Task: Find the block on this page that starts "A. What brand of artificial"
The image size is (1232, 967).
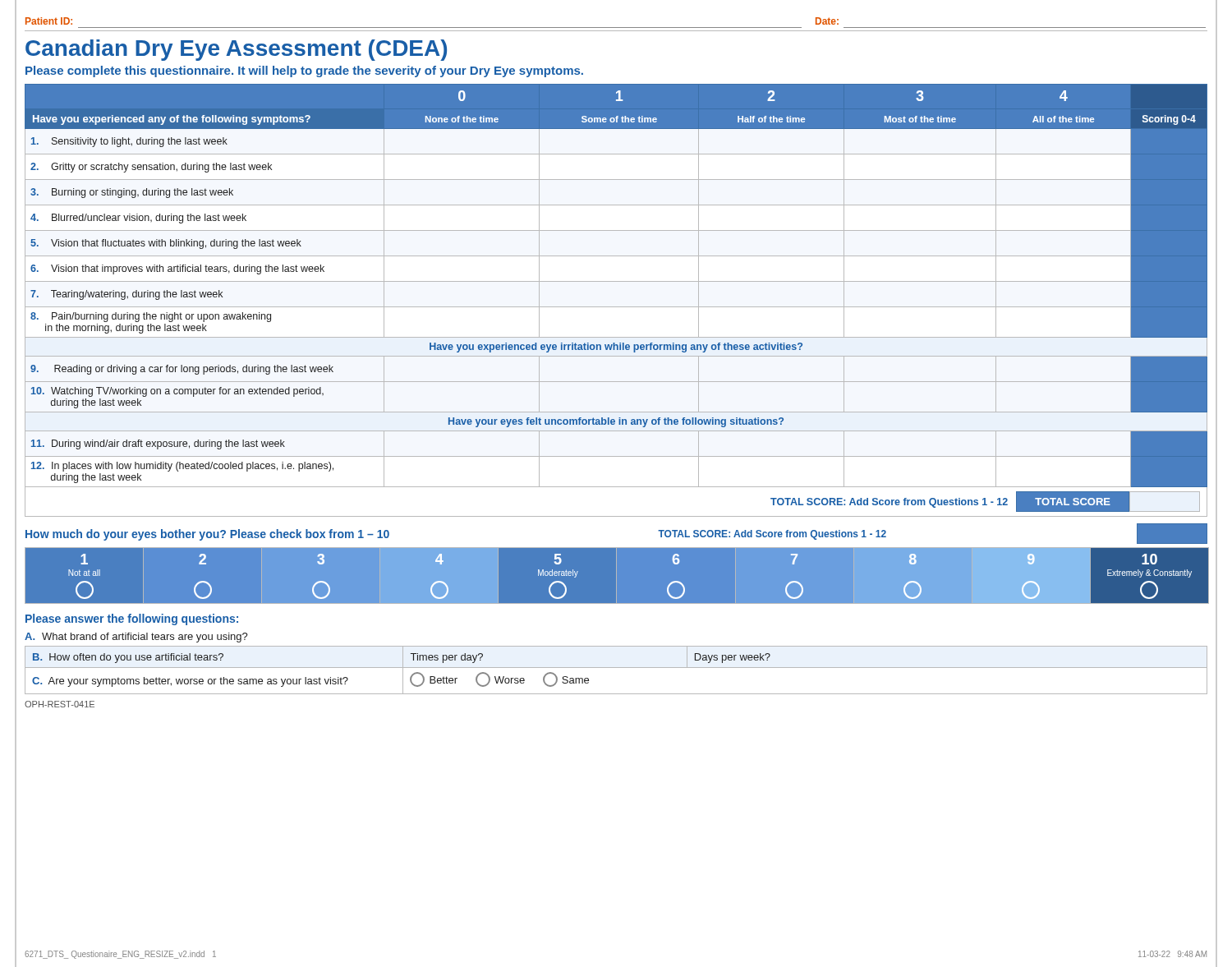Action: pyautogui.click(x=136, y=636)
